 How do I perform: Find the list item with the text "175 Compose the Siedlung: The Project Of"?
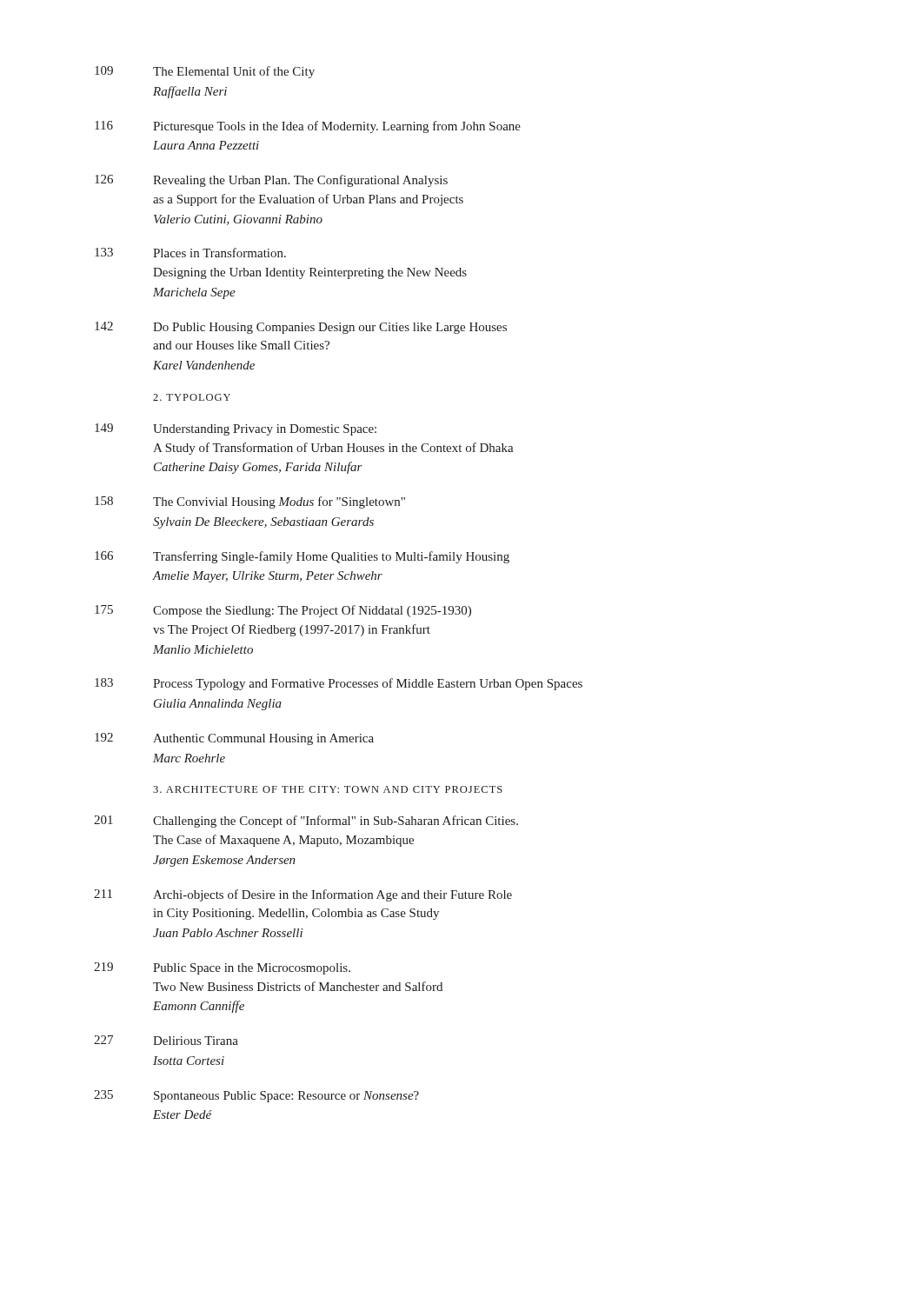tap(283, 611)
